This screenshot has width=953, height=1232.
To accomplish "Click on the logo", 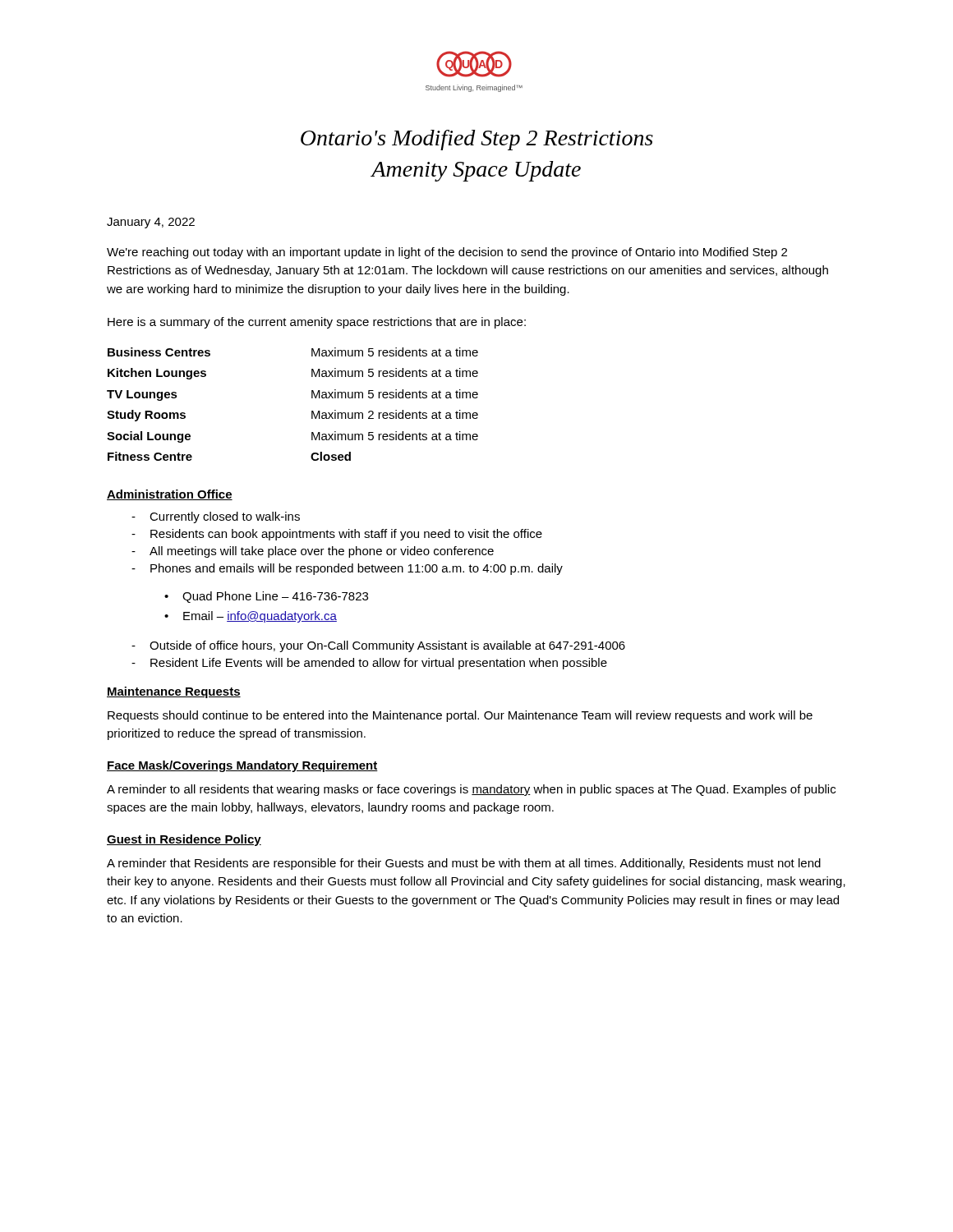I will 476,73.
